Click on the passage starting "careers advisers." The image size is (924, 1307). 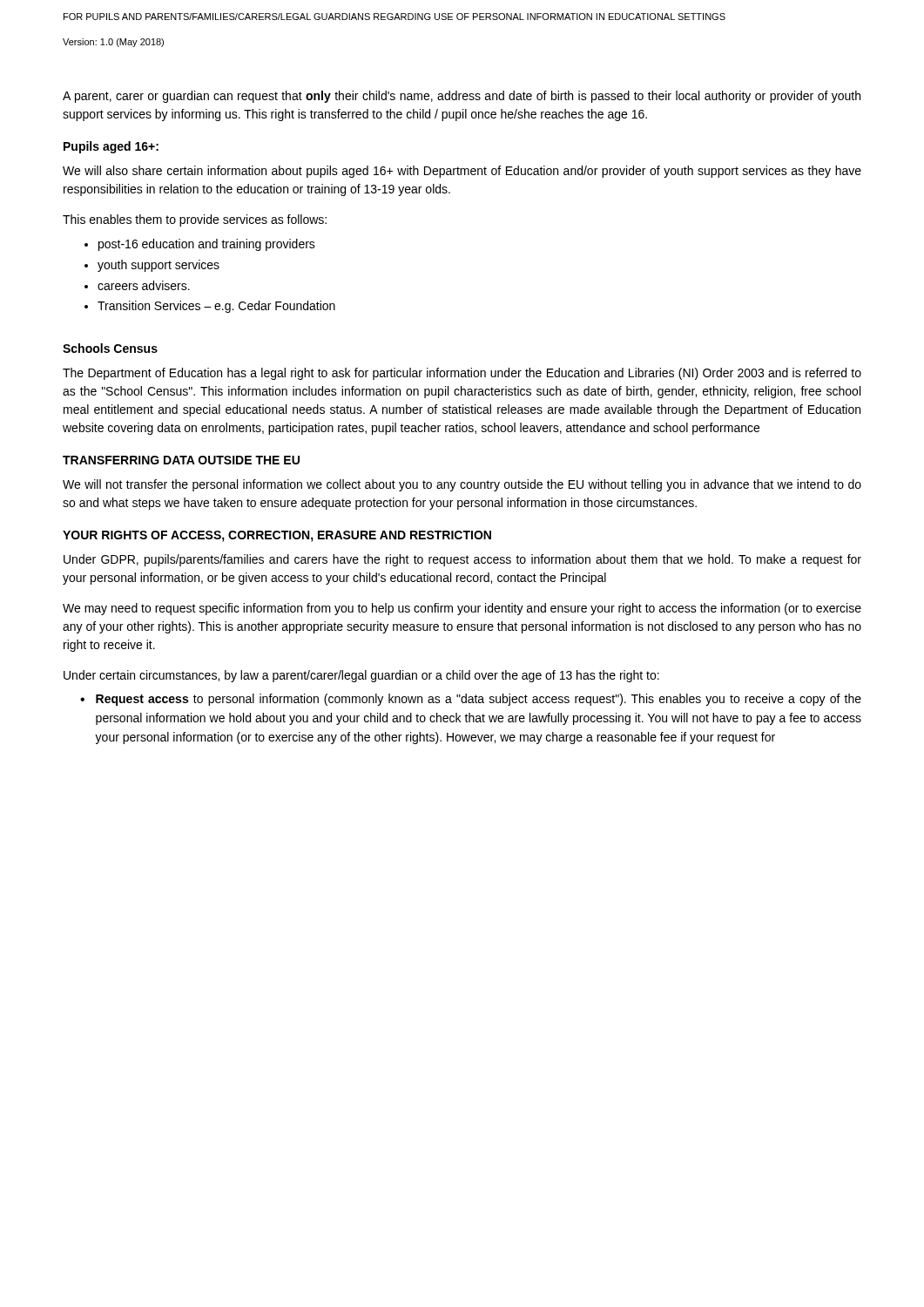[144, 285]
